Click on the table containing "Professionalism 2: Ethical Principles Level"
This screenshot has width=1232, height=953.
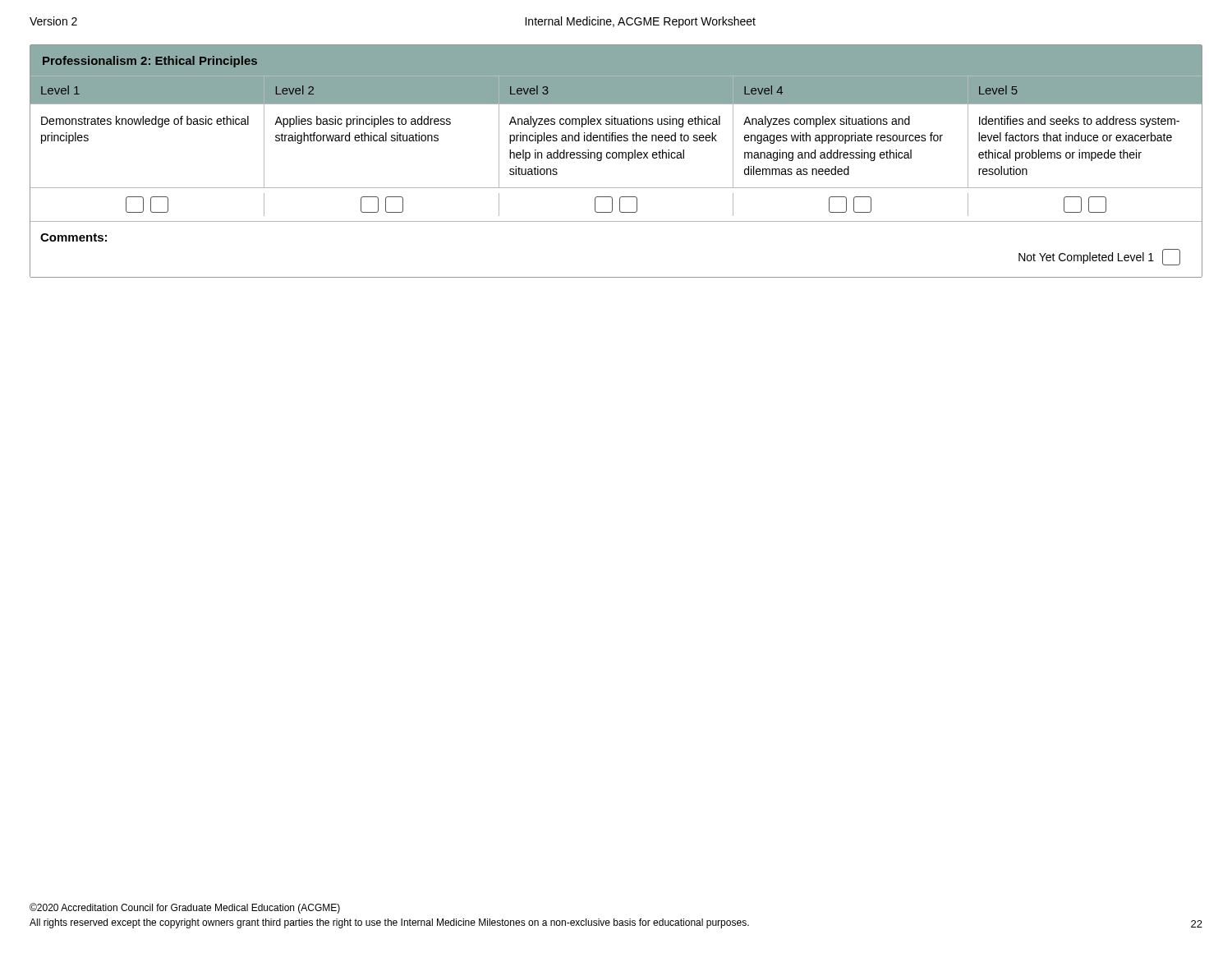point(616,161)
